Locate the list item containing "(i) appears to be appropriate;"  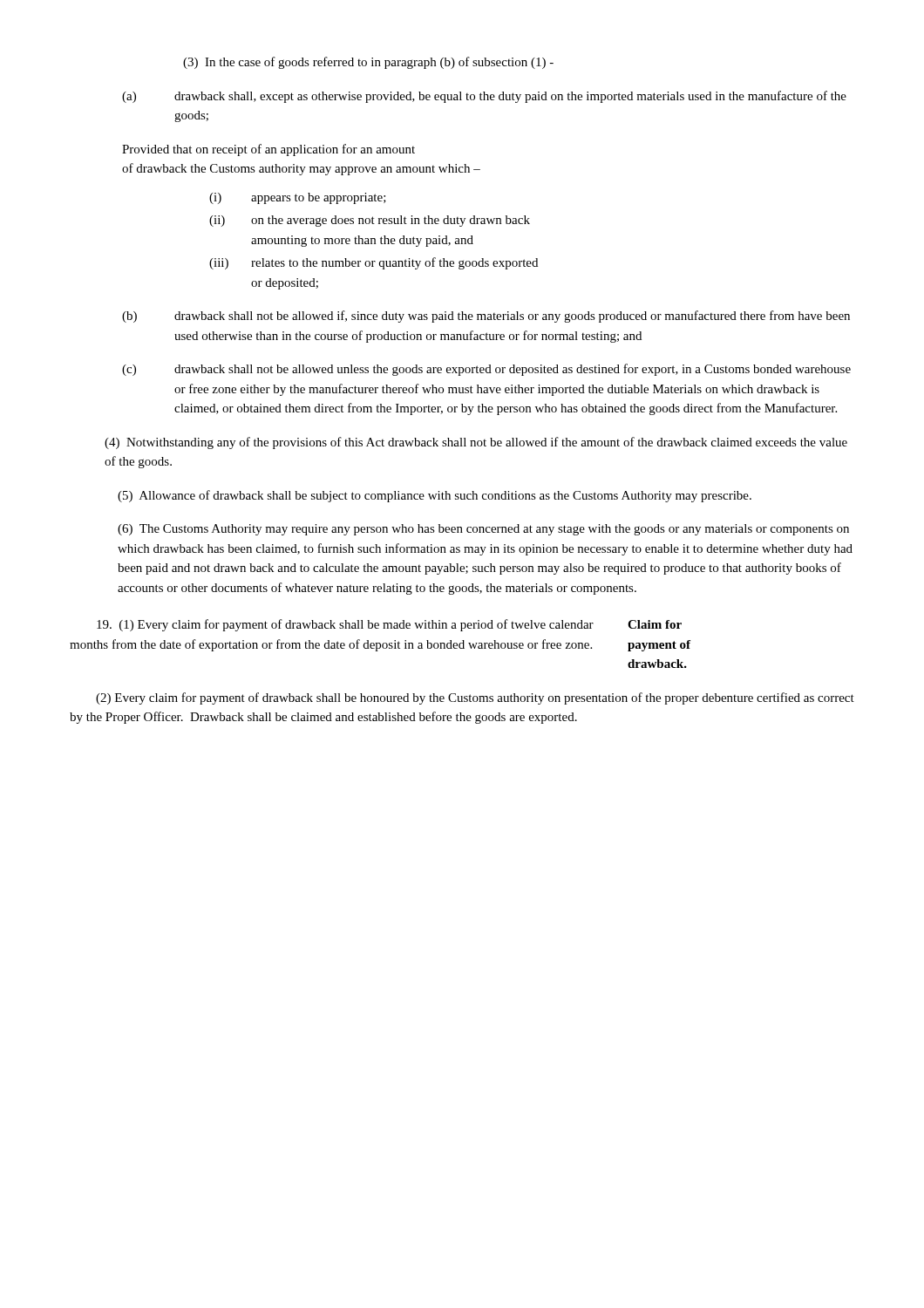click(298, 197)
